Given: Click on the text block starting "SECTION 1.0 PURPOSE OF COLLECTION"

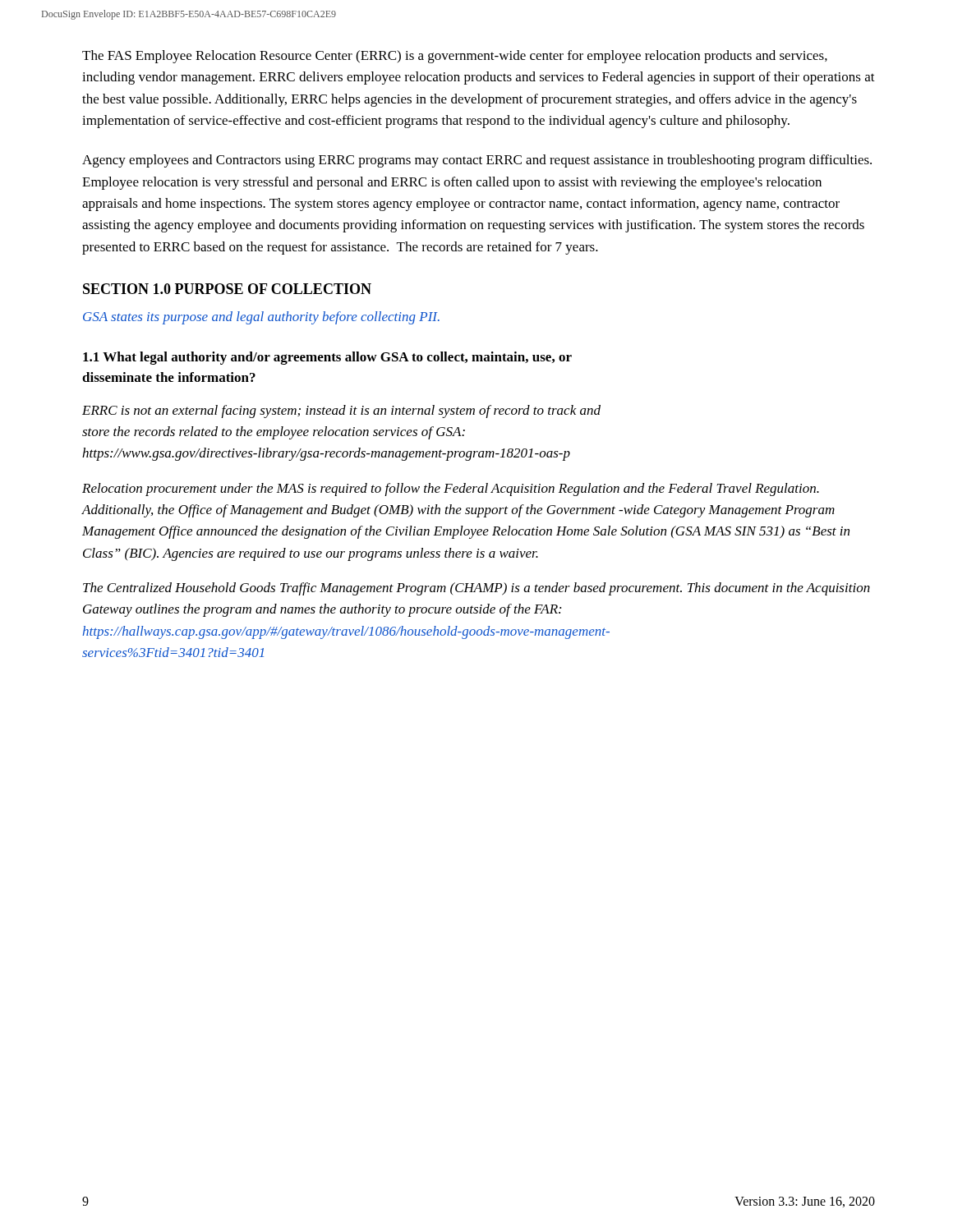Looking at the screenshot, I should (x=227, y=289).
